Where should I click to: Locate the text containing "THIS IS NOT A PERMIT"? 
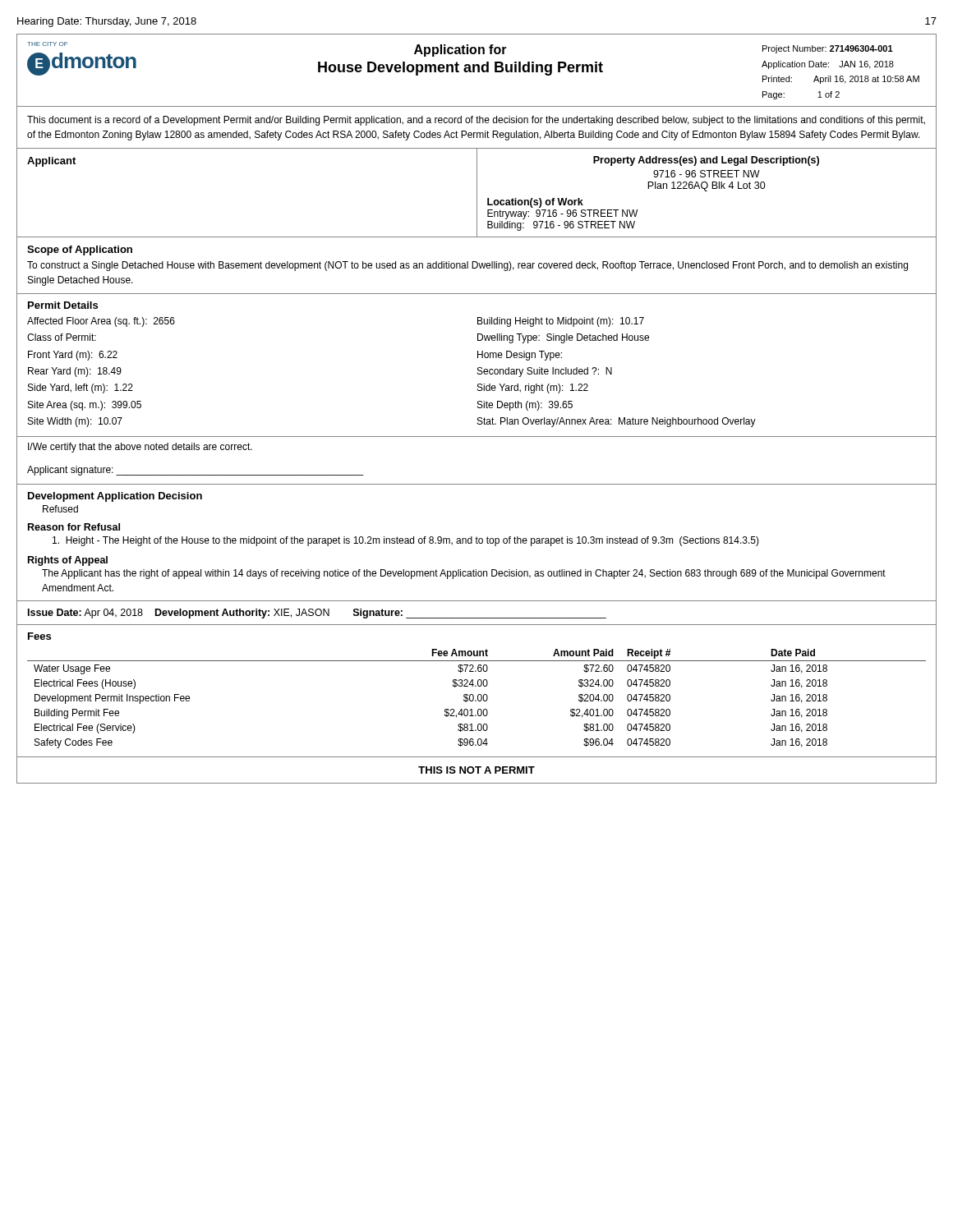[x=476, y=770]
